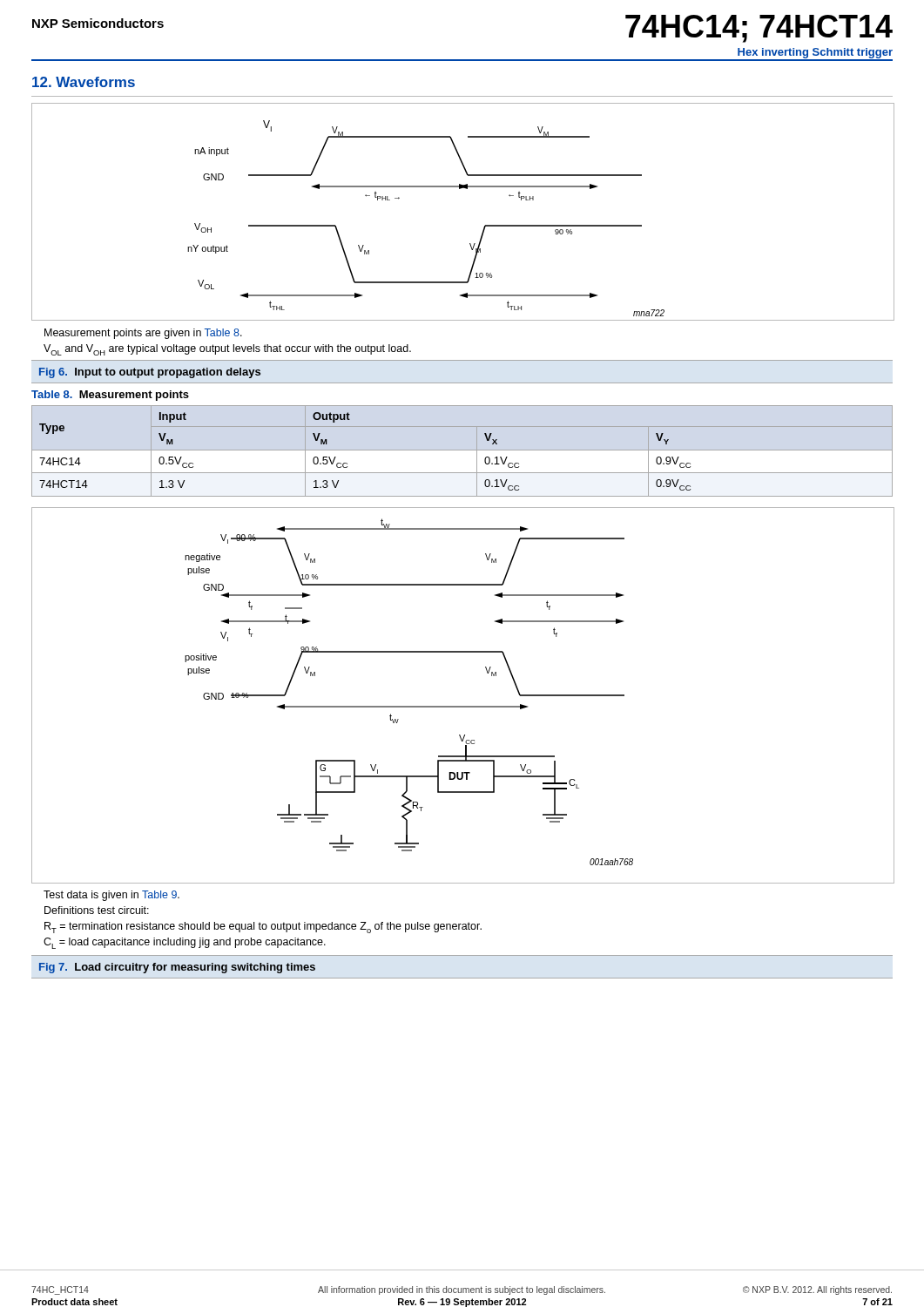Viewport: 924px width, 1307px height.
Task: Find the caption on this page that starts "Fig 7. Load circuitry for"
Action: [177, 967]
